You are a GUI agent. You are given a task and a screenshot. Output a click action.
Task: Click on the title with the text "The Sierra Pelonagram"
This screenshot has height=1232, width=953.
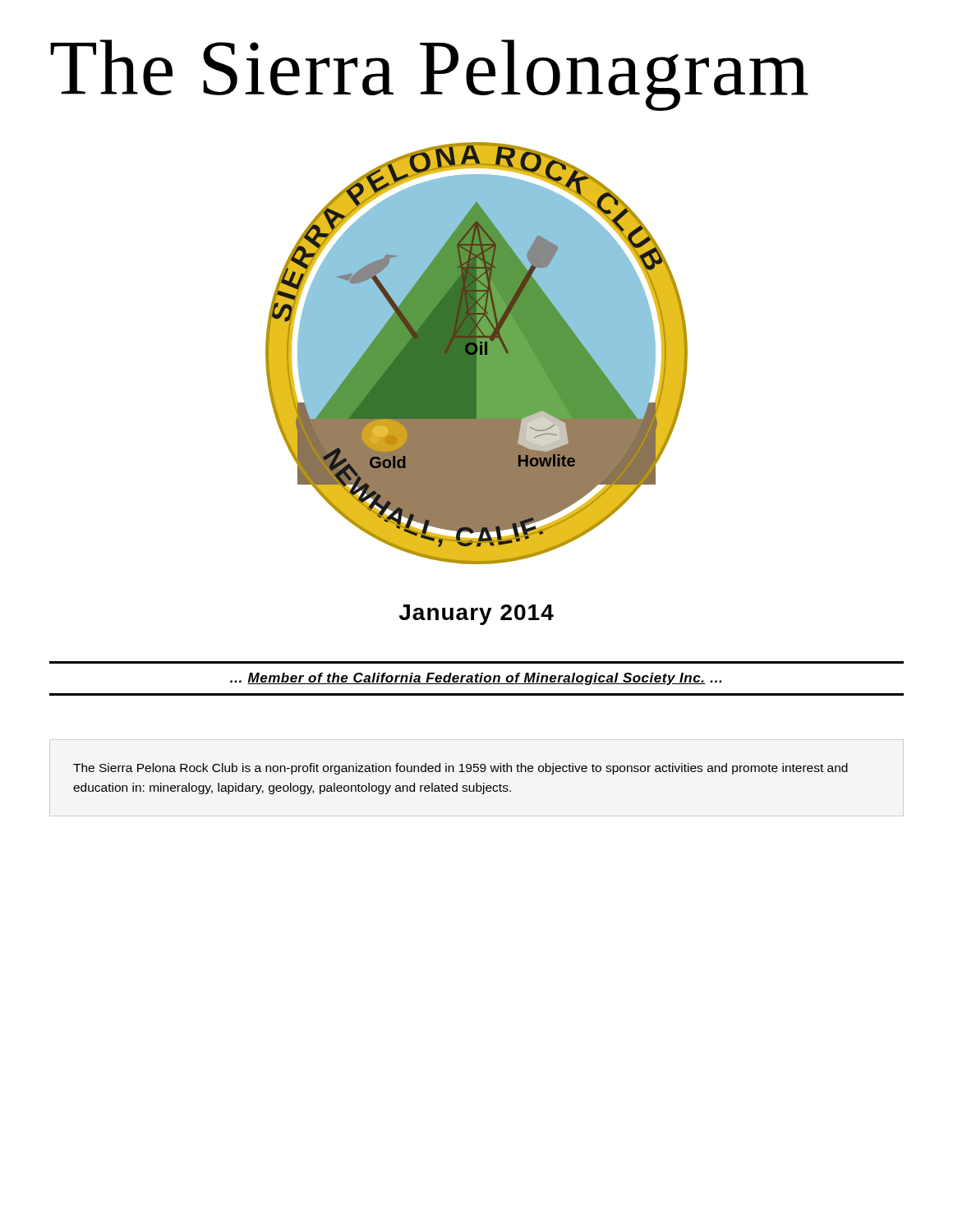click(x=430, y=68)
